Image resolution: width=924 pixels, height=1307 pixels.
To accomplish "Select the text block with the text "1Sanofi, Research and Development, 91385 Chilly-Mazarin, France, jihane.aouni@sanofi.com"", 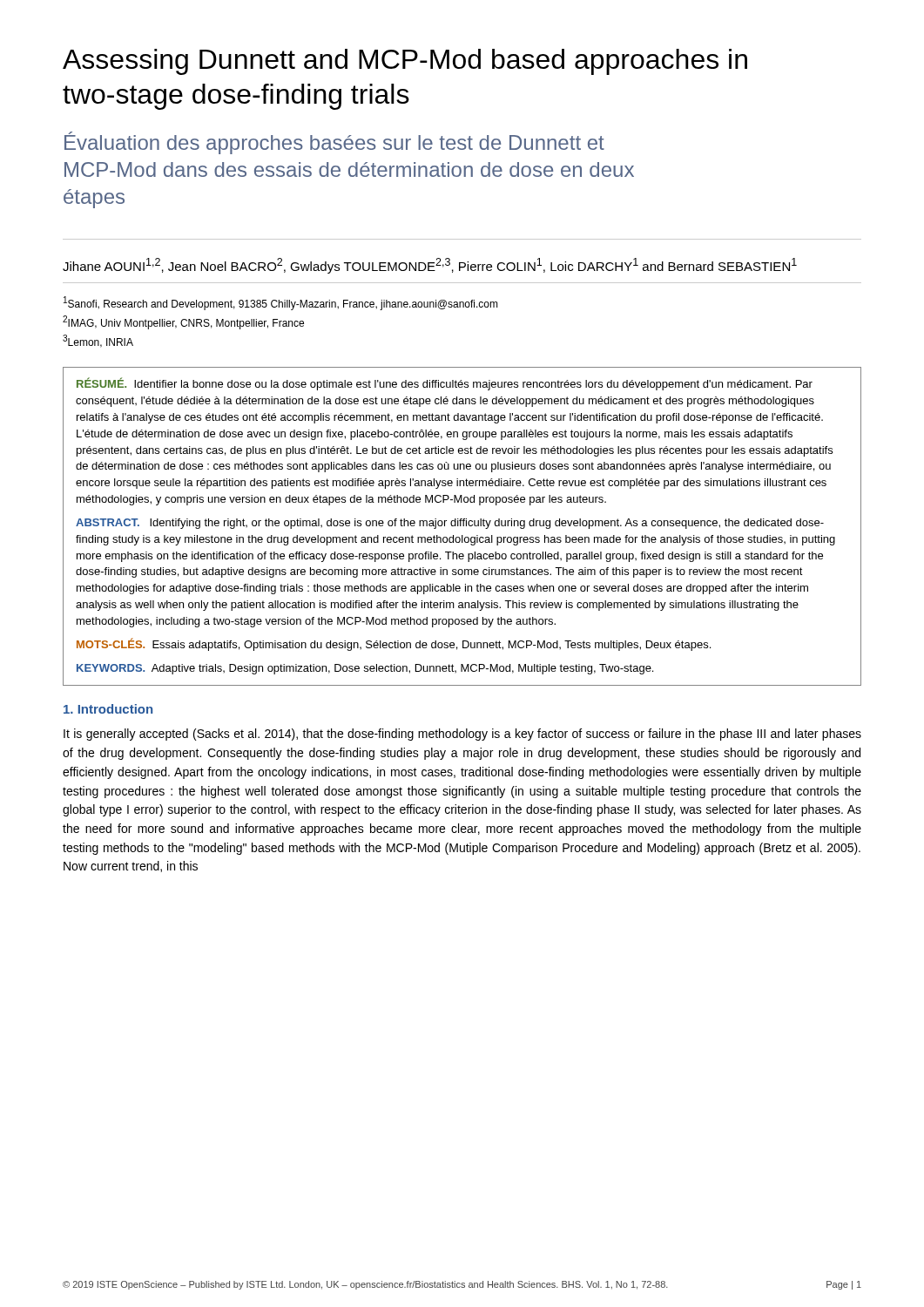I will (x=281, y=303).
